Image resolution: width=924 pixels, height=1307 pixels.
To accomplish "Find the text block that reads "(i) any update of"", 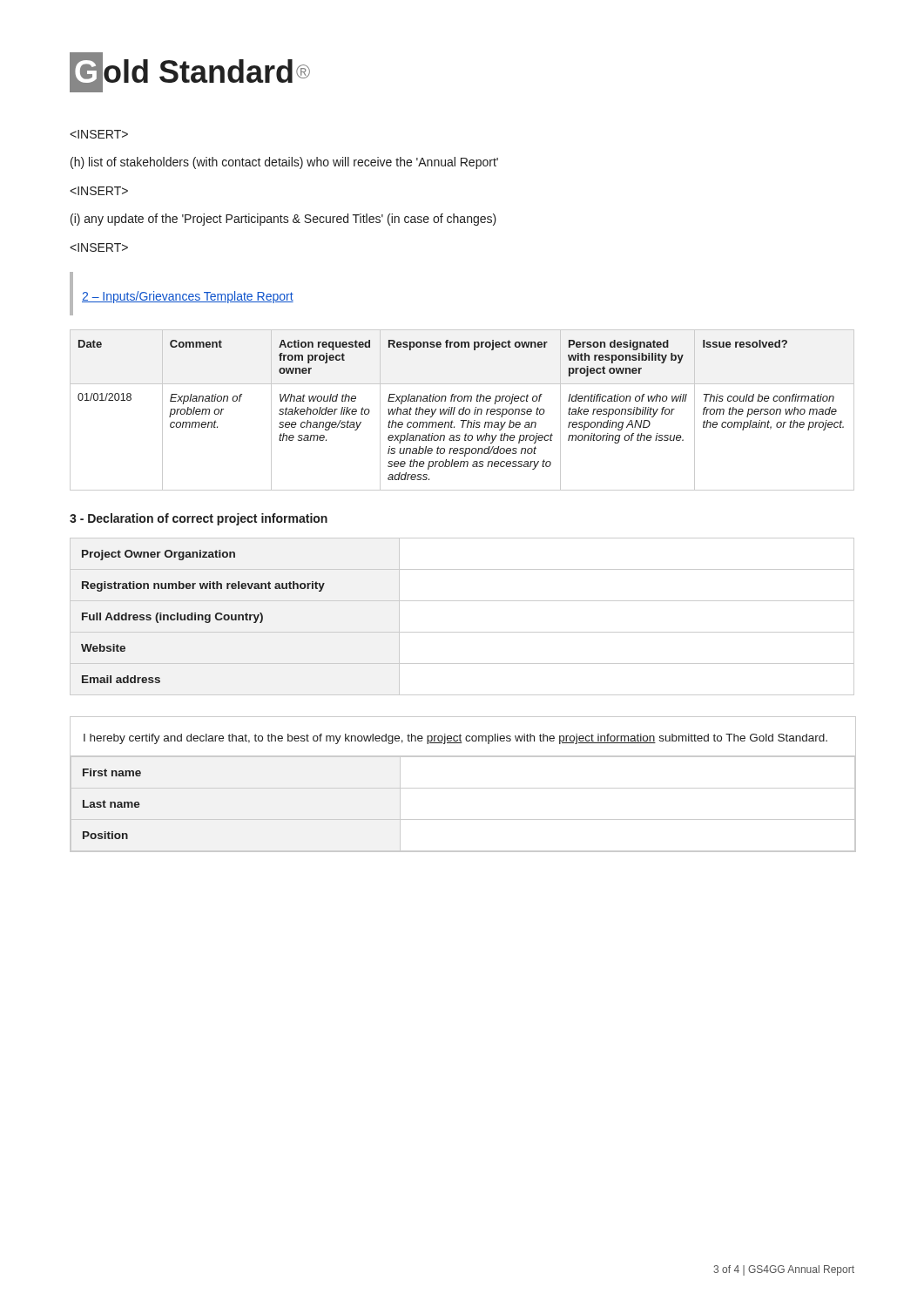I will 283,219.
